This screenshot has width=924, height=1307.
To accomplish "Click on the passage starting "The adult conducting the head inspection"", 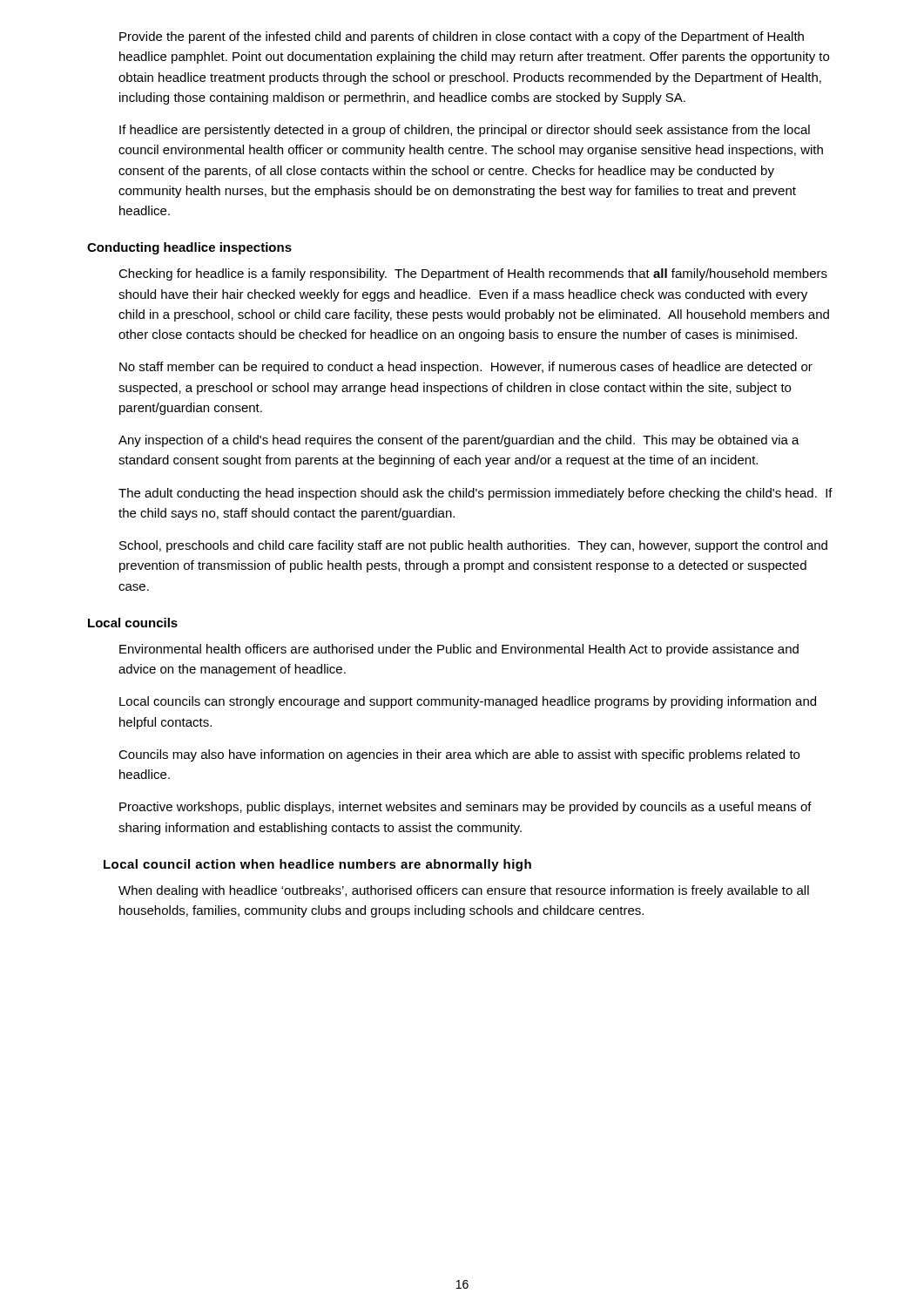I will (x=475, y=502).
